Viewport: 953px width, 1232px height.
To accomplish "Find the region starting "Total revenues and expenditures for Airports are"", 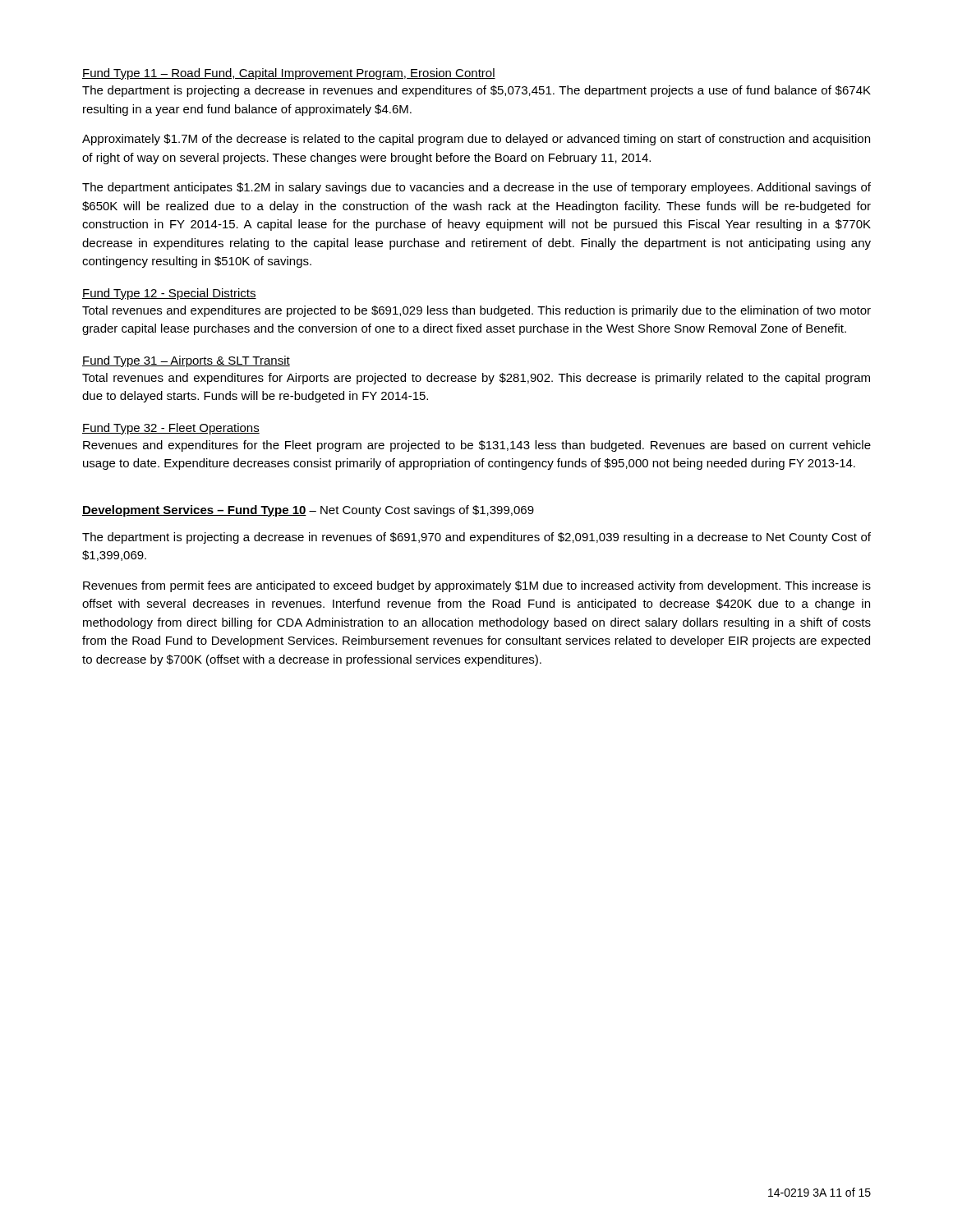I will 476,387.
